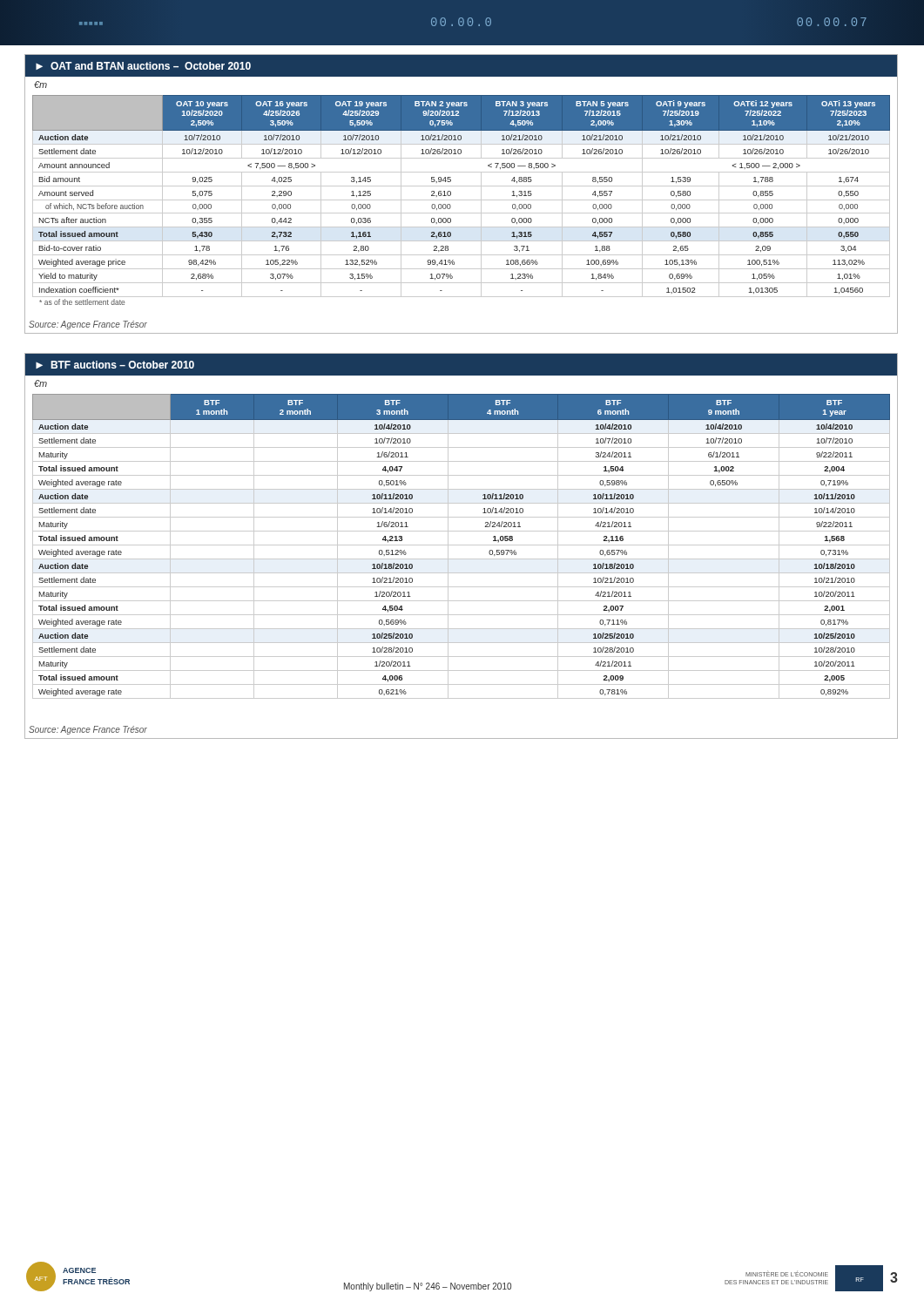Find the table that mentions "OAT€i 12 years 7/25/2022"

pyautogui.click(x=461, y=204)
